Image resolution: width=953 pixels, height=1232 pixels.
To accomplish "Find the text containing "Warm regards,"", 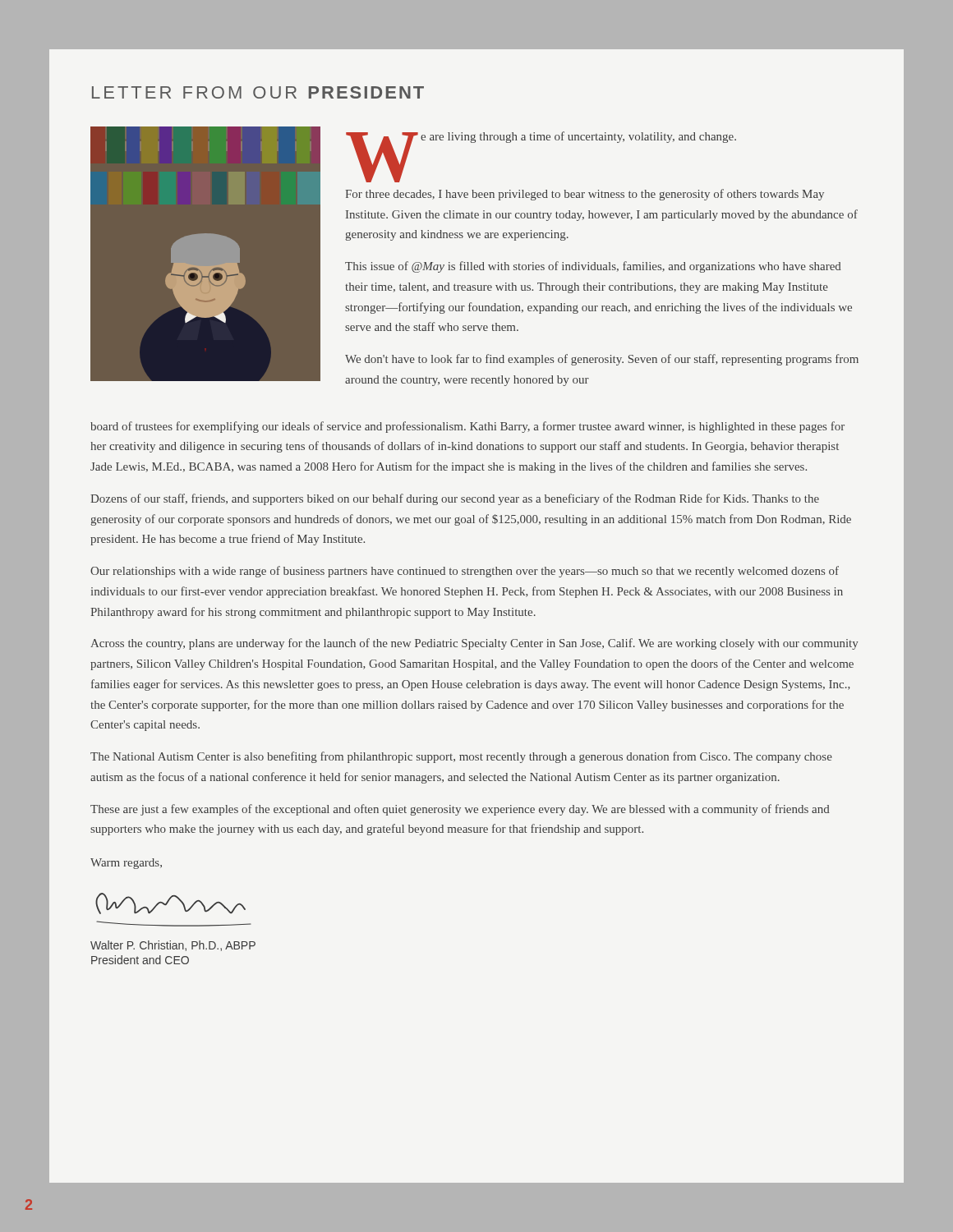I will [x=126, y=862].
